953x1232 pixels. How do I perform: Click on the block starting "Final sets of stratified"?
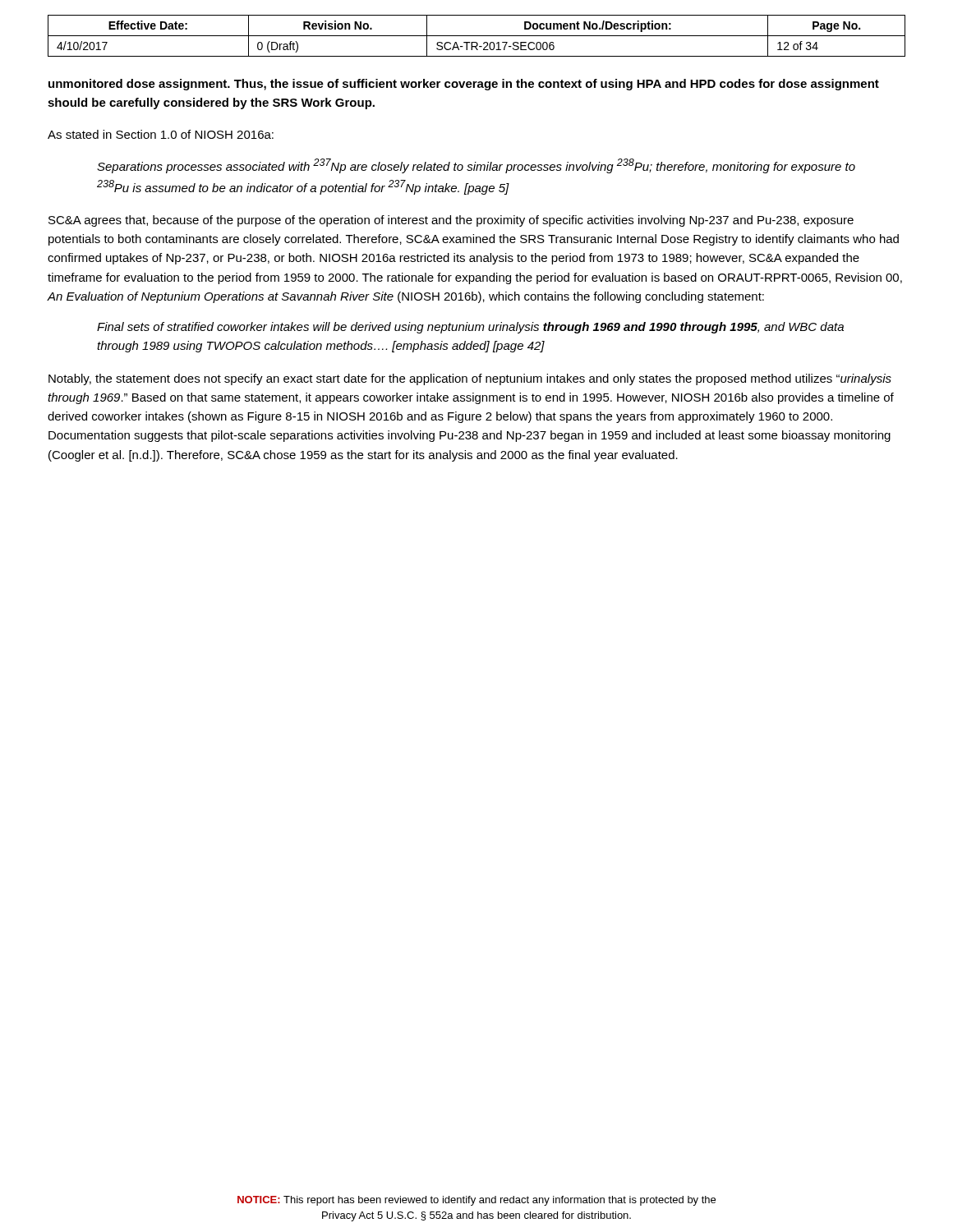(471, 336)
